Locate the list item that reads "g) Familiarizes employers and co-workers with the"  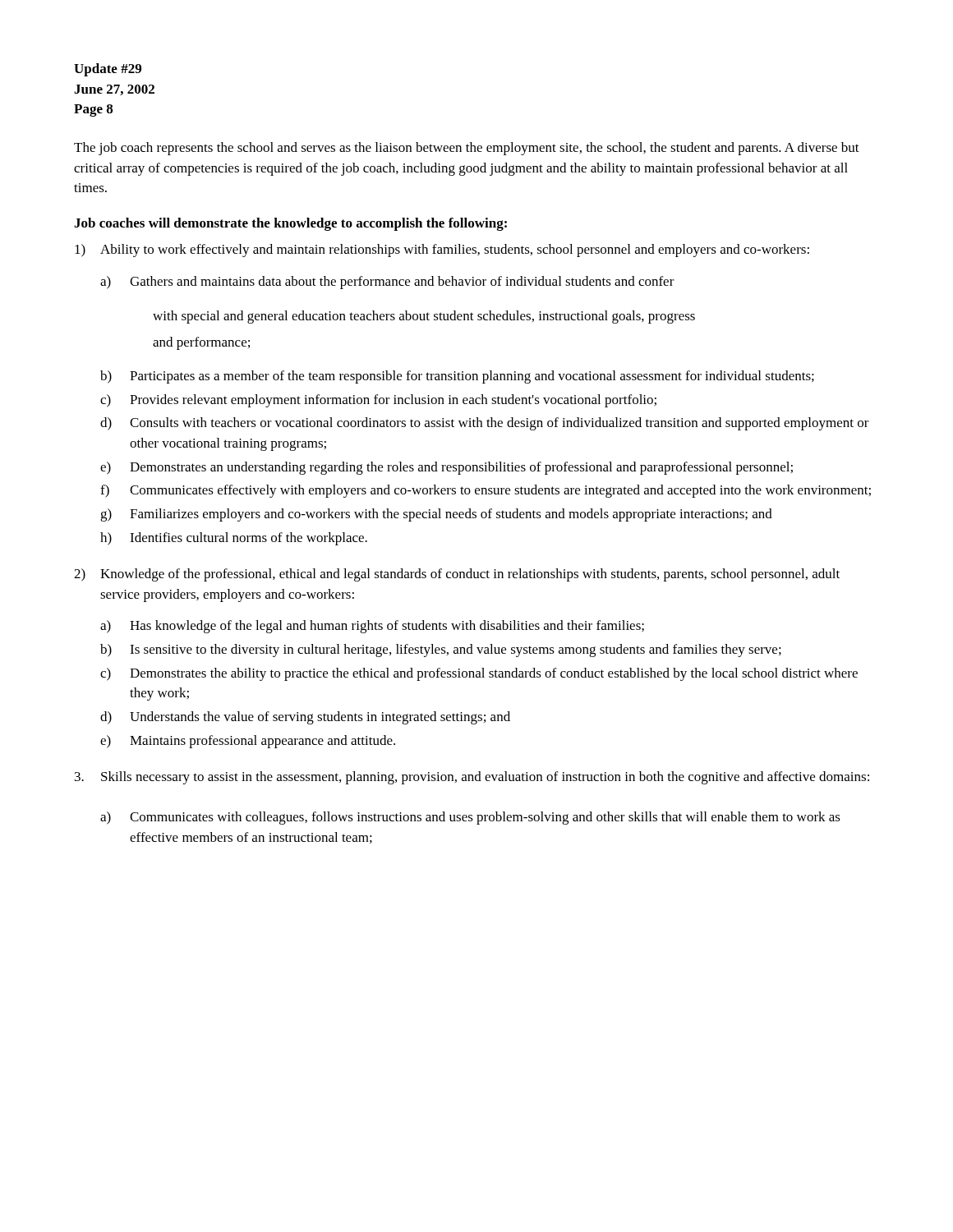[490, 514]
